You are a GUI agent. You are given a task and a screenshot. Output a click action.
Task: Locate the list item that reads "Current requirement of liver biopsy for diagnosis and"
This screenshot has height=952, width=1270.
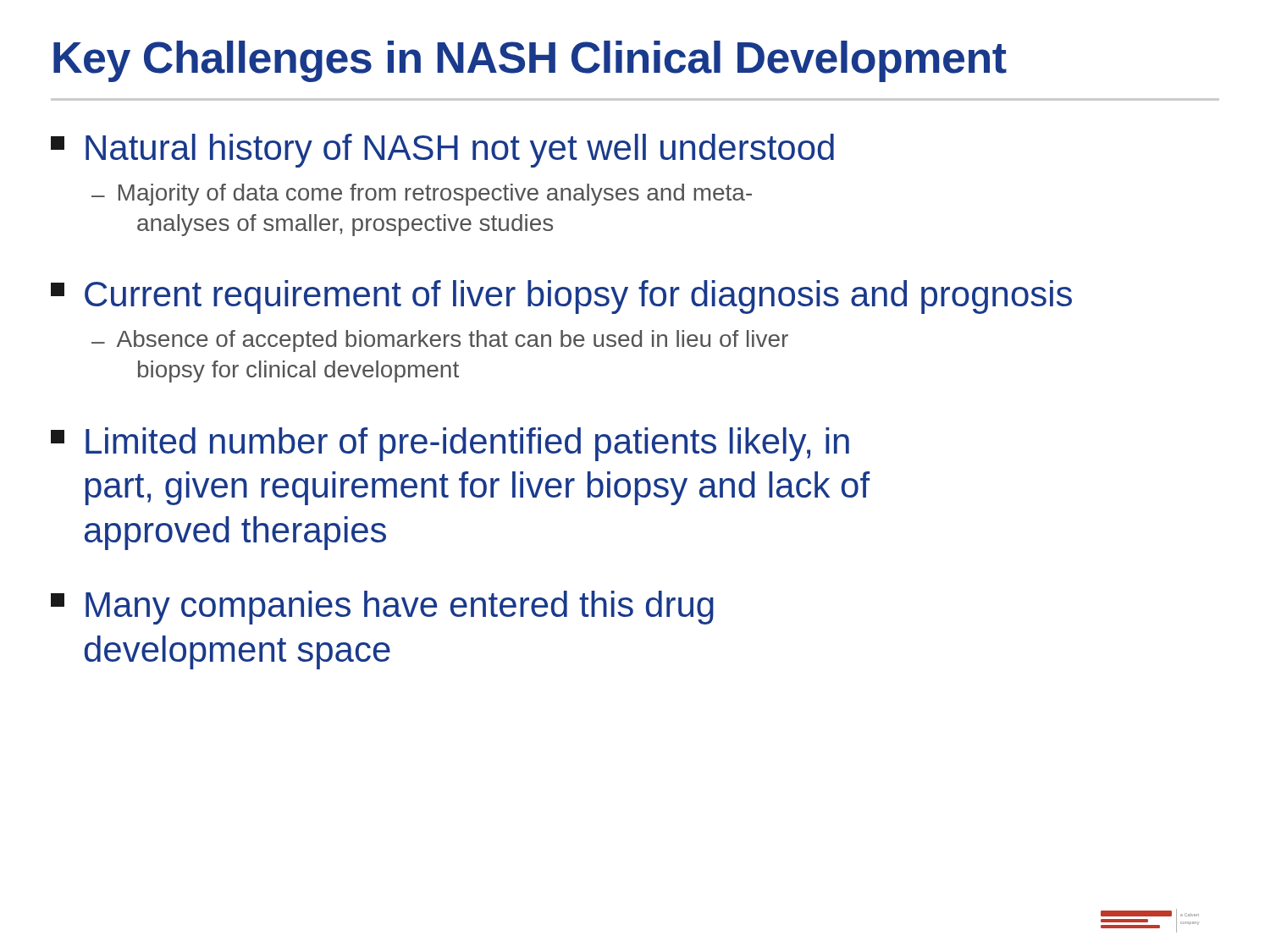[562, 331]
